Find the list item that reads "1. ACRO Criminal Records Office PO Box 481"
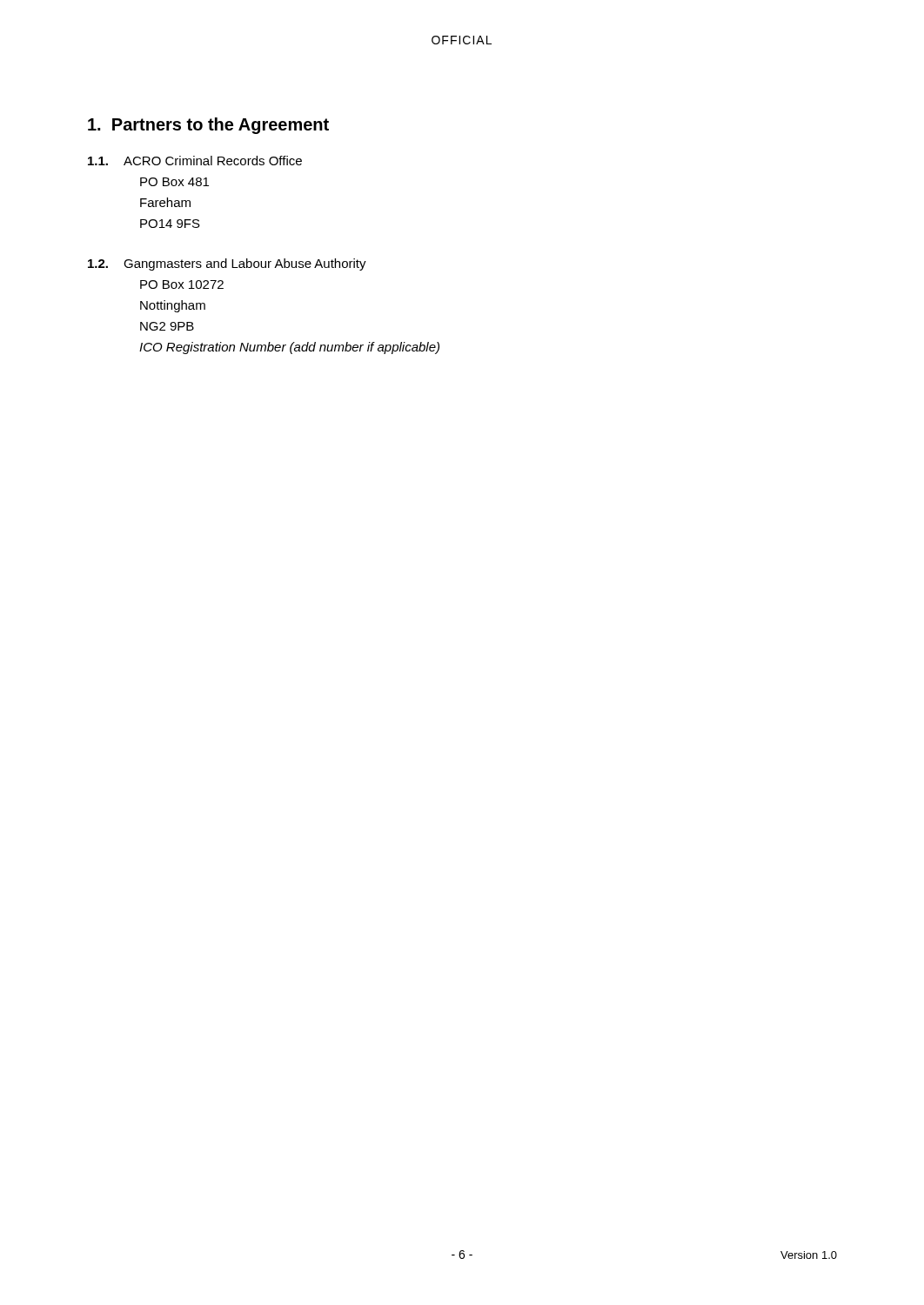 point(195,161)
